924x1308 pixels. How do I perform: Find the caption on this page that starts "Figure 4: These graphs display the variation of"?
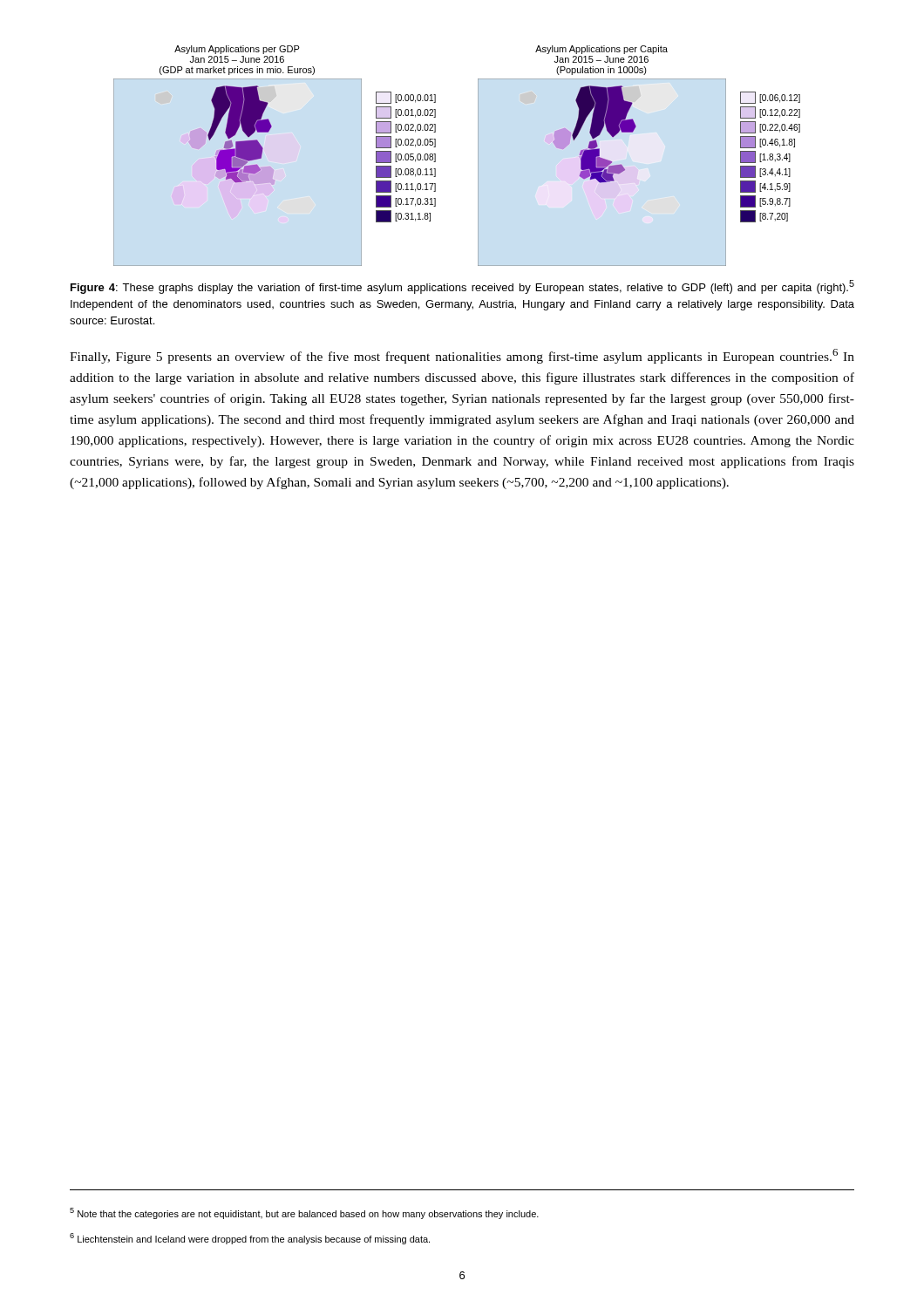point(462,303)
